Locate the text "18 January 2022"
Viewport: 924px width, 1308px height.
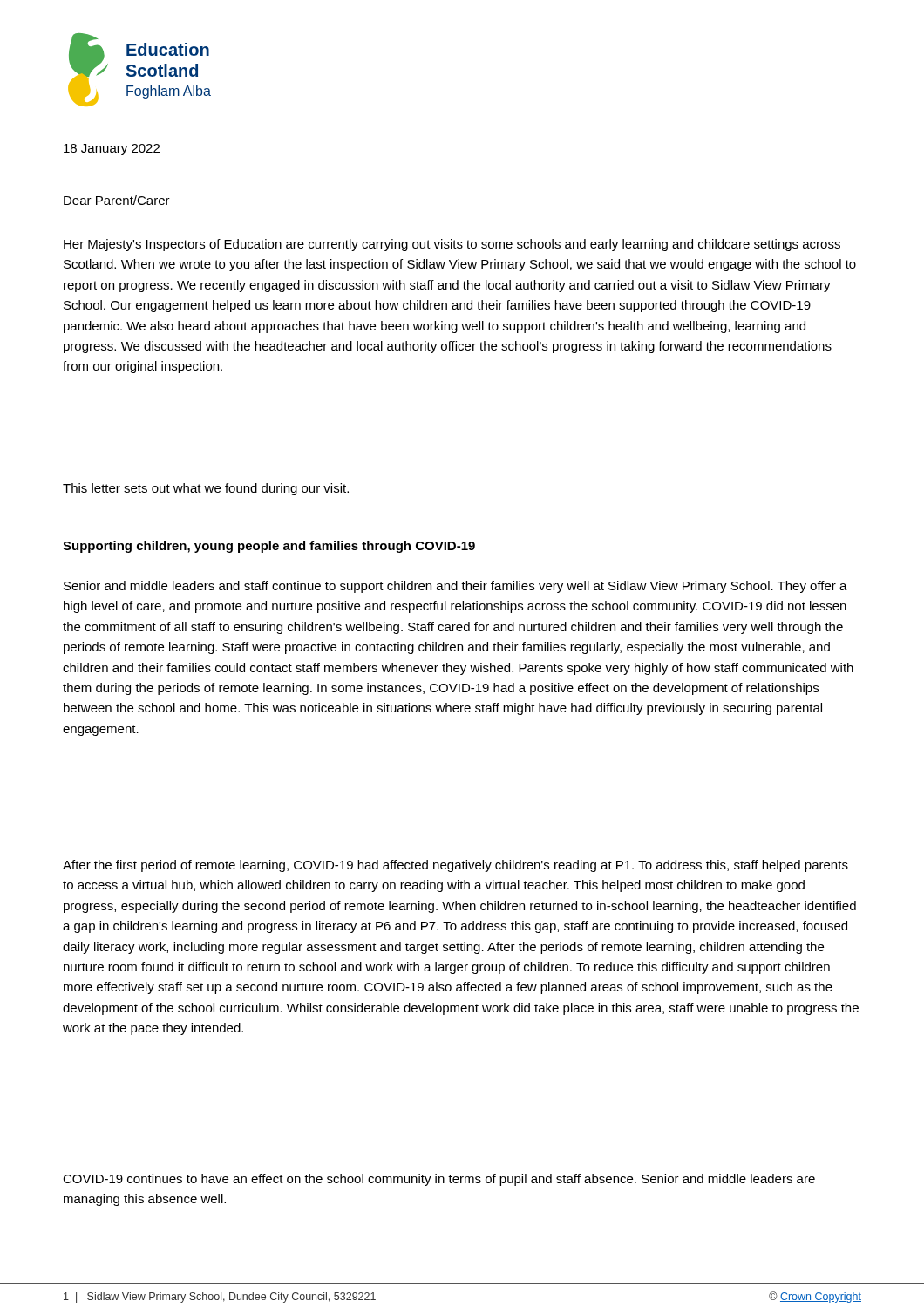coord(111,148)
